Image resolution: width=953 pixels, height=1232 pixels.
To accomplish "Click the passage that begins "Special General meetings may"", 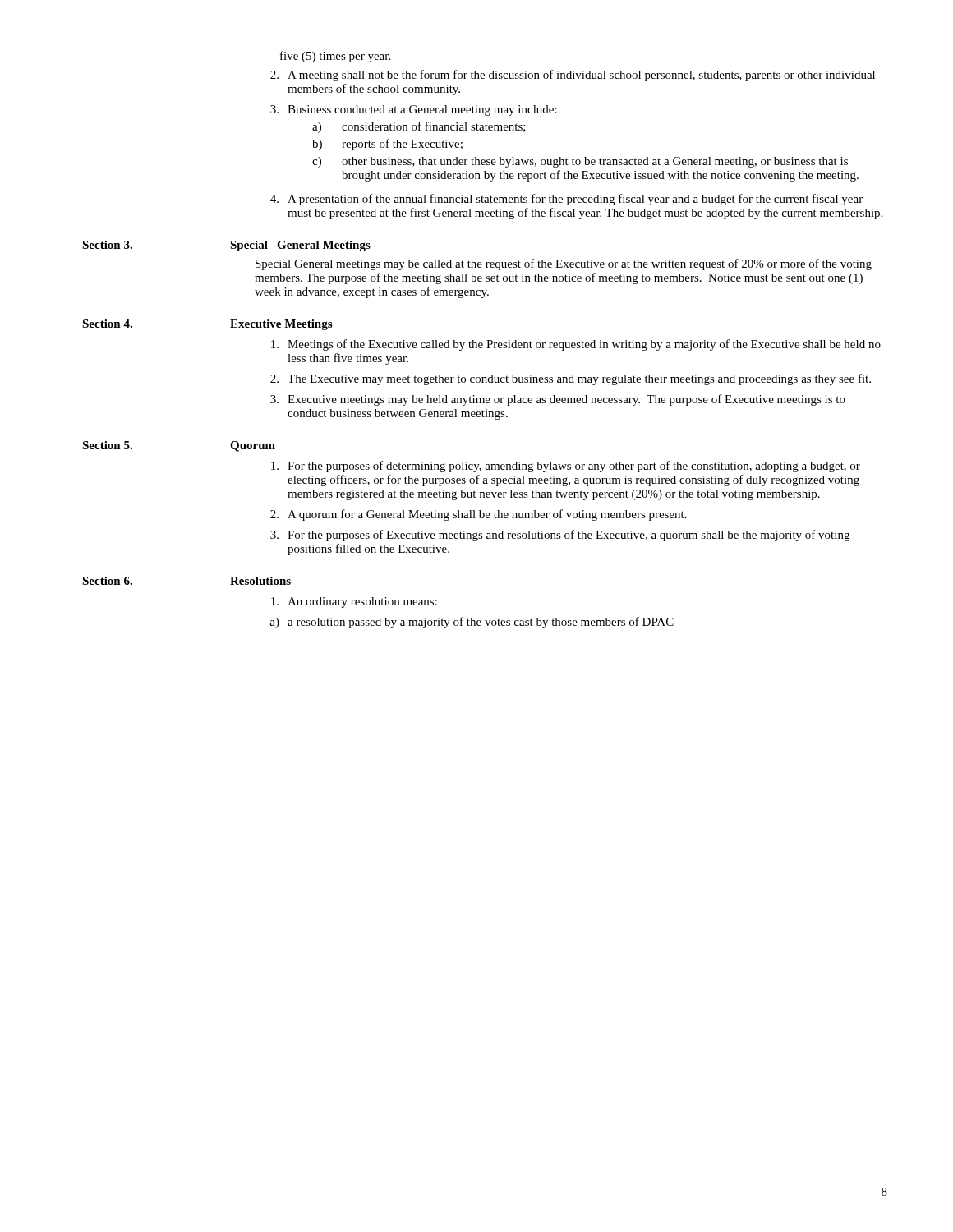I will click(563, 278).
